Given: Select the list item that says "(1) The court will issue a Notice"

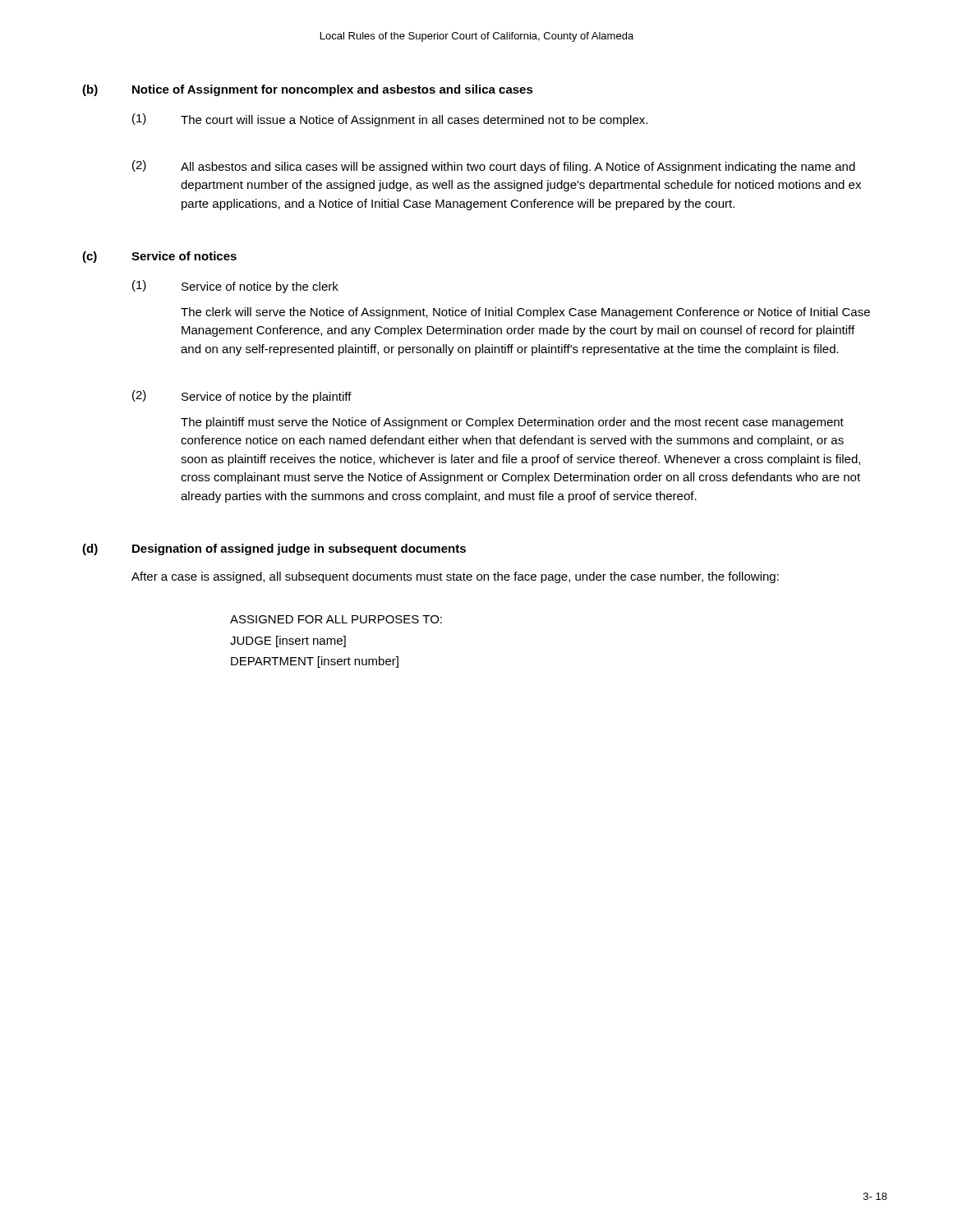Looking at the screenshot, I should (x=476, y=127).
